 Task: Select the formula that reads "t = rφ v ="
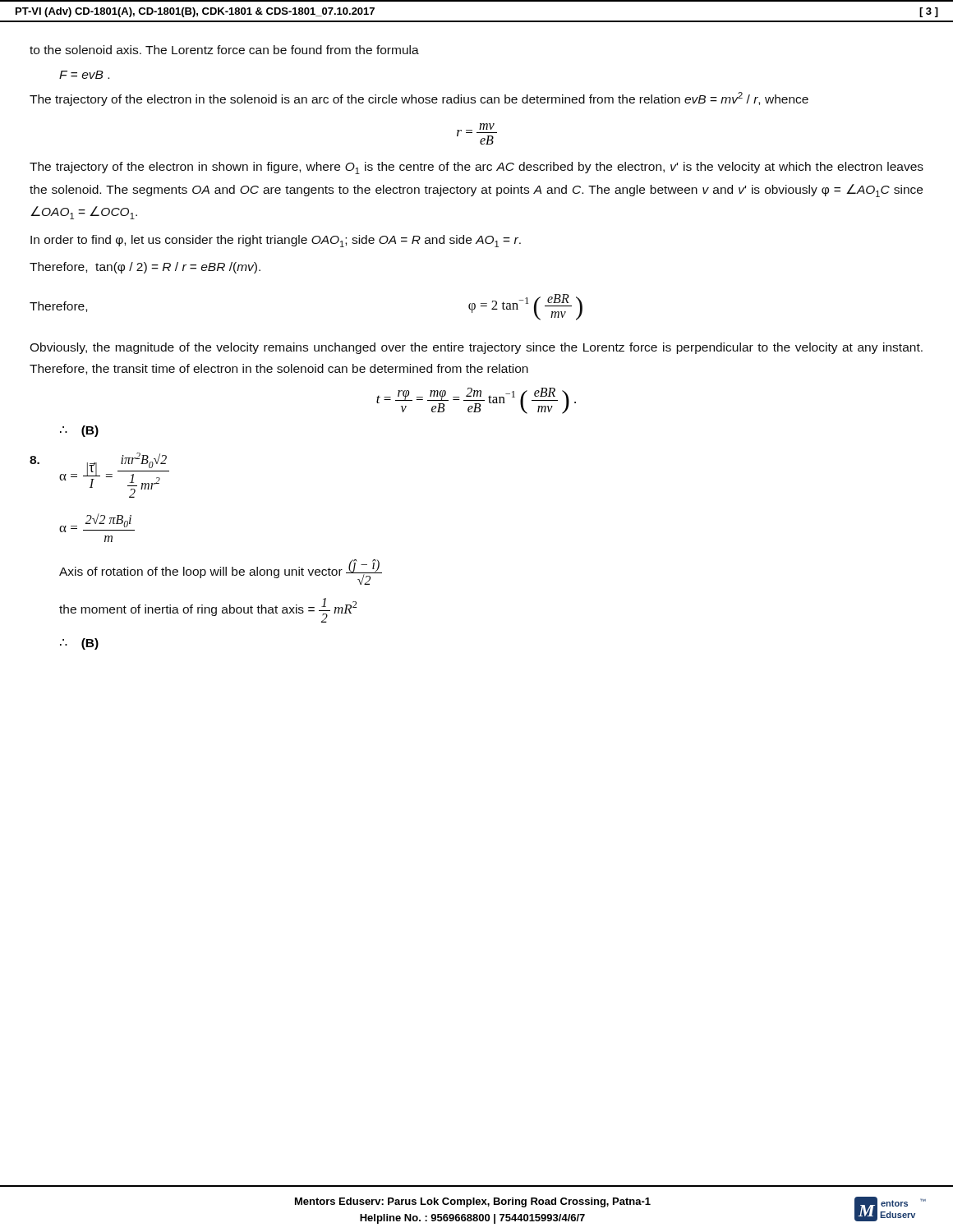476,400
